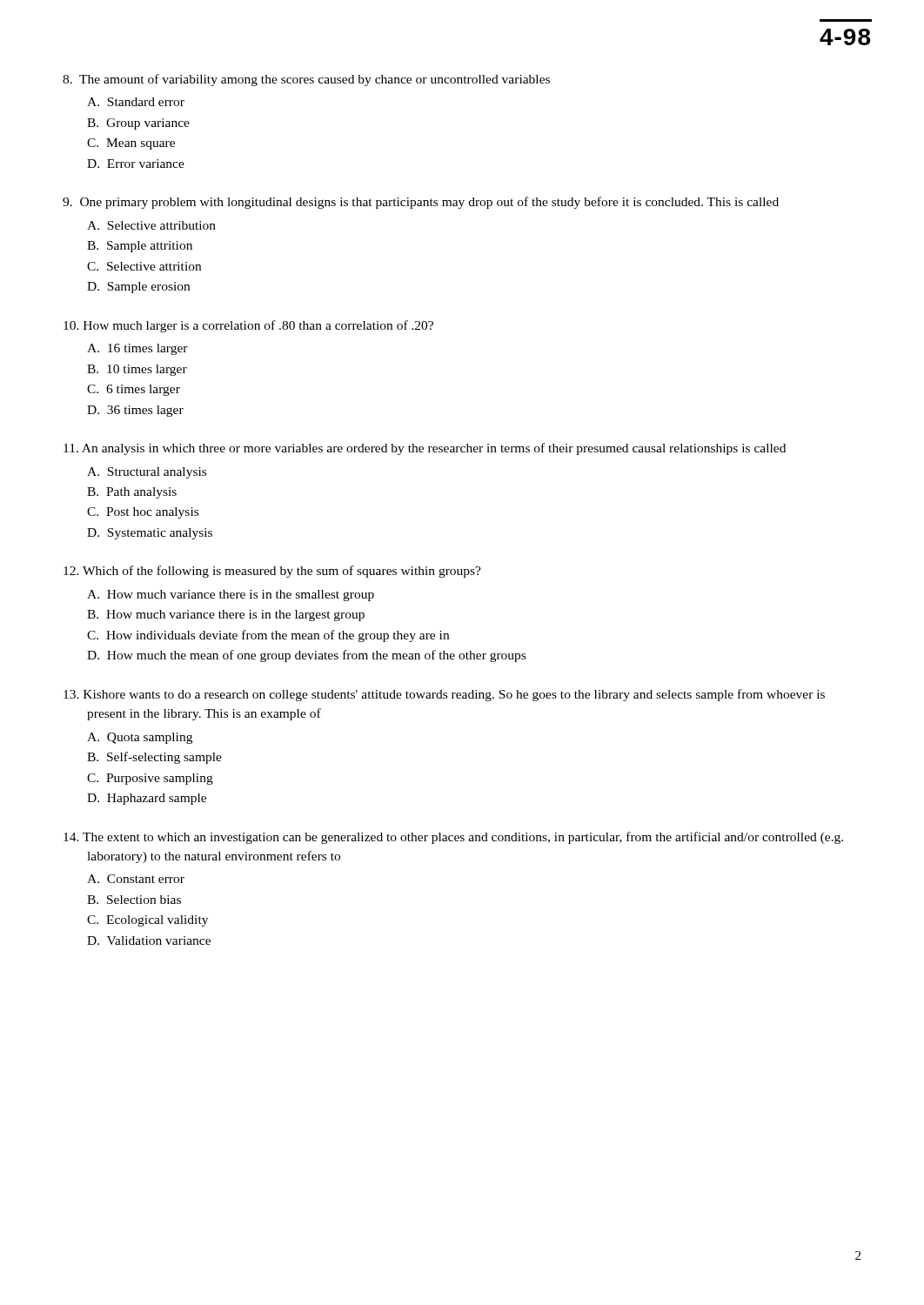Image resolution: width=924 pixels, height=1305 pixels.
Task: Where is the passage that starts "13. Kishore wants"?
Action: tap(444, 695)
